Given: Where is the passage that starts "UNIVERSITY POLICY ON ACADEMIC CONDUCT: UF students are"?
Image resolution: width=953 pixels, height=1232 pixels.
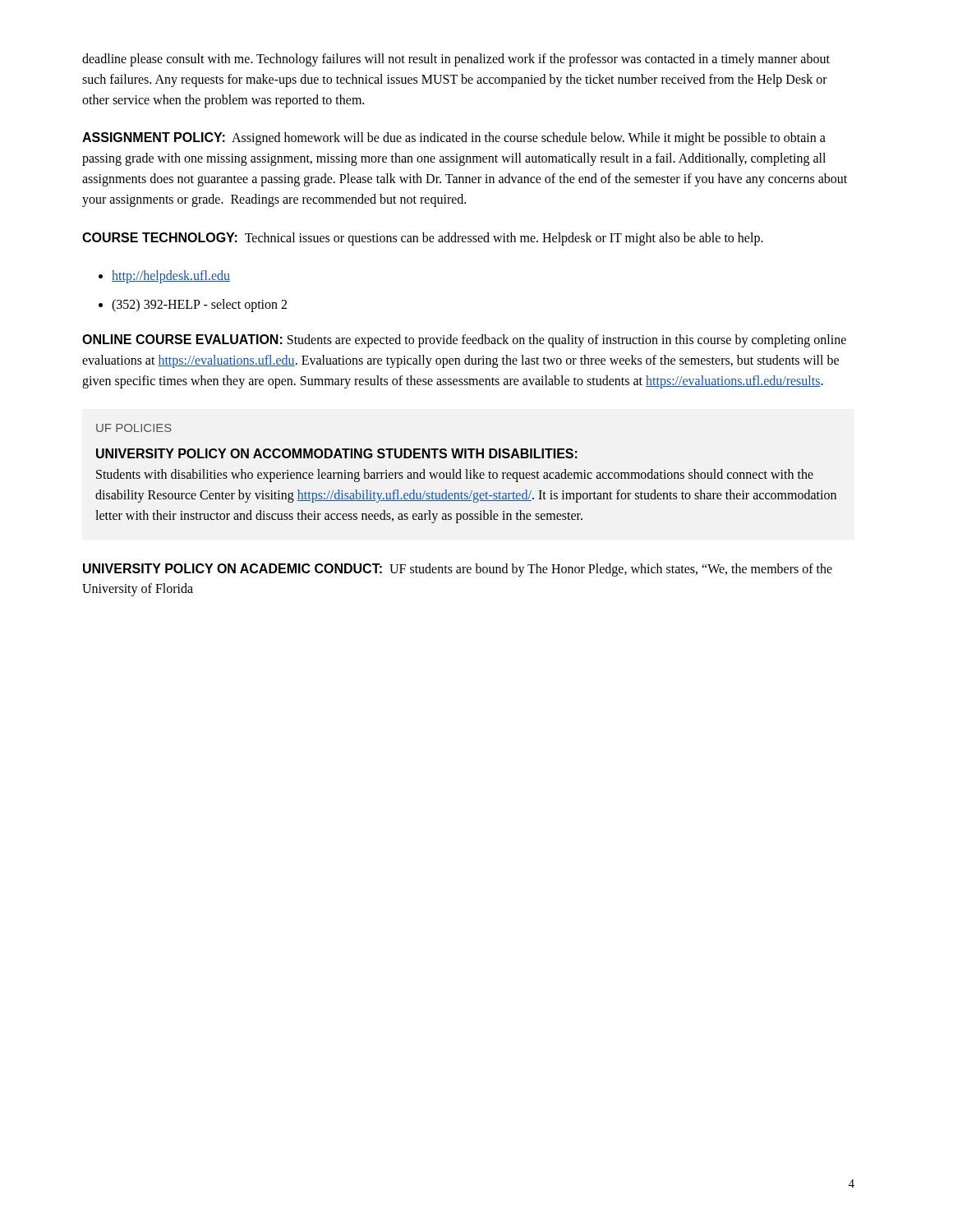Looking at the screenshot, I should pyautogui.click(x=457, y=579).
